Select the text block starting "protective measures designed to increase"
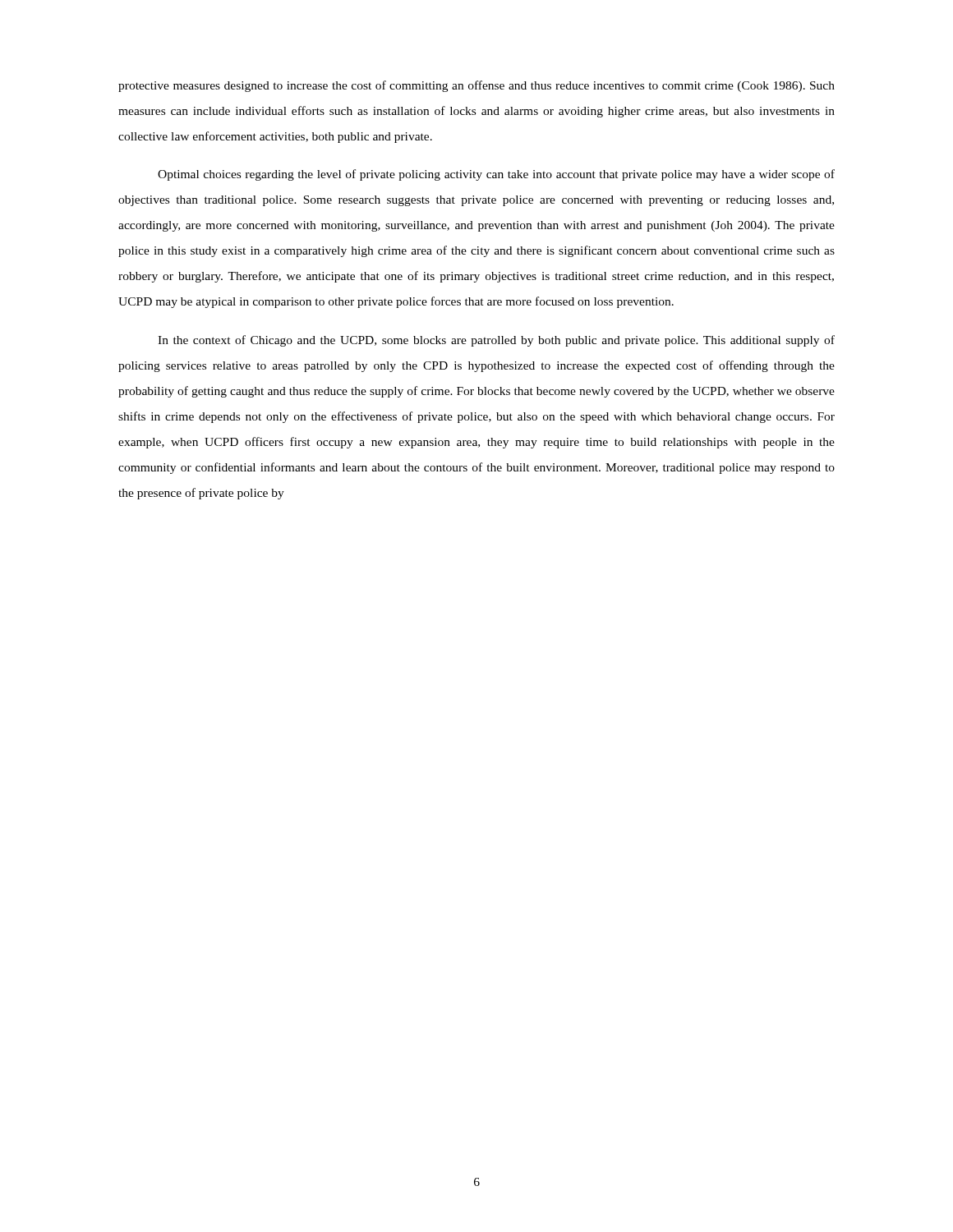 point(476,110)
